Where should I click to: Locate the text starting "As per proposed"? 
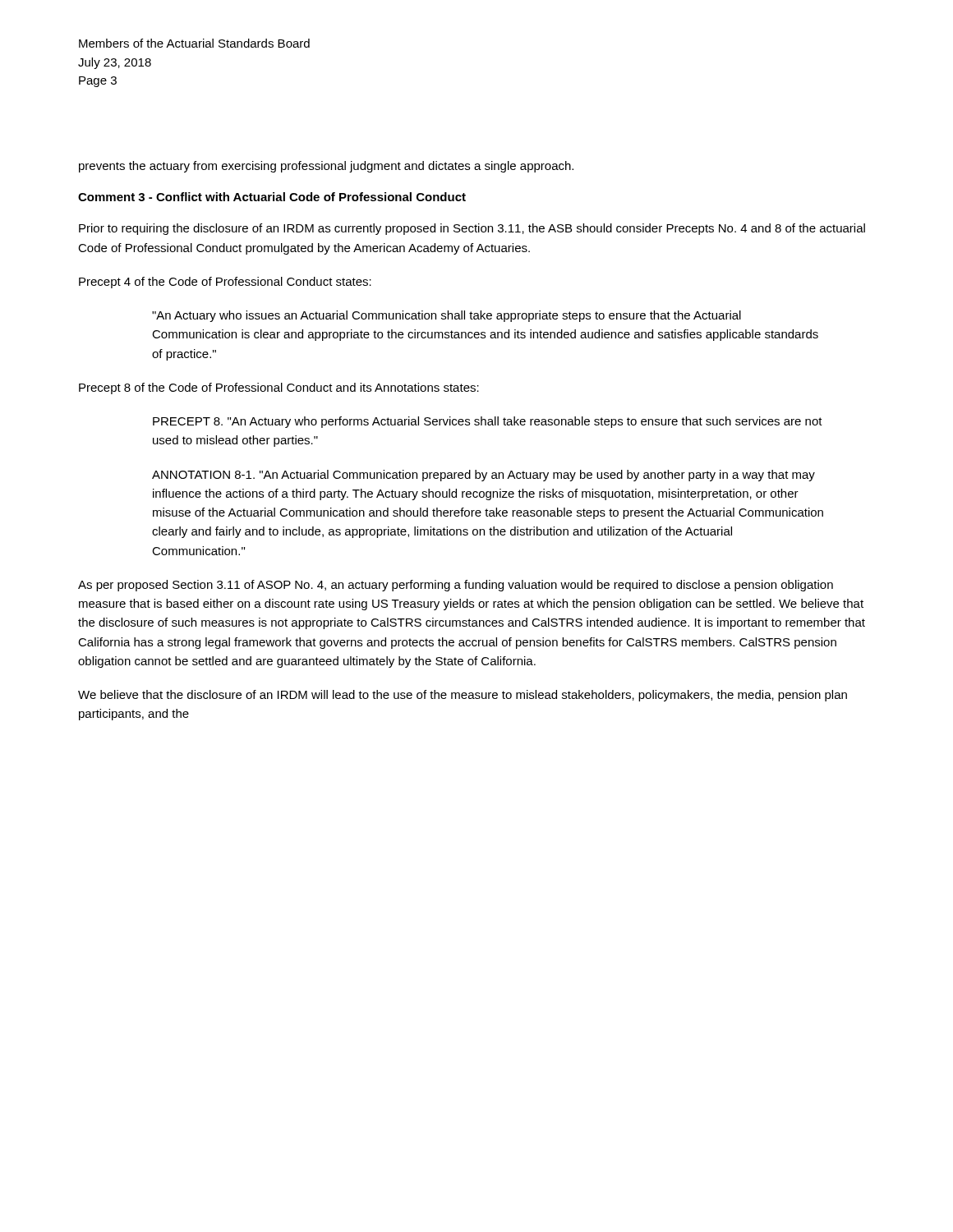476,622
